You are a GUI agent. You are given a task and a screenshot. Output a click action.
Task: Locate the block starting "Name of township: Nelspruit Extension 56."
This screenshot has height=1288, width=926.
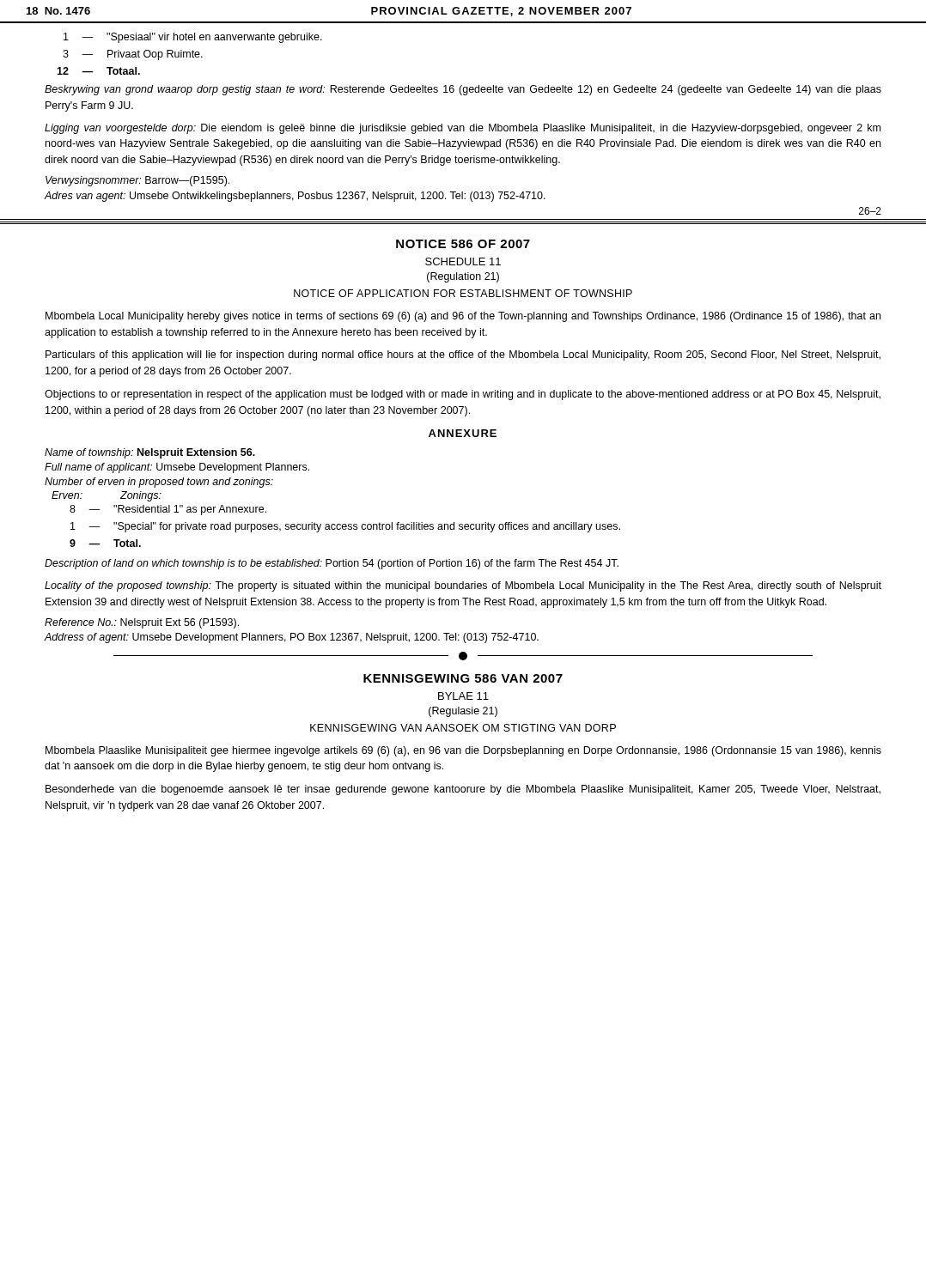(150, 453)
